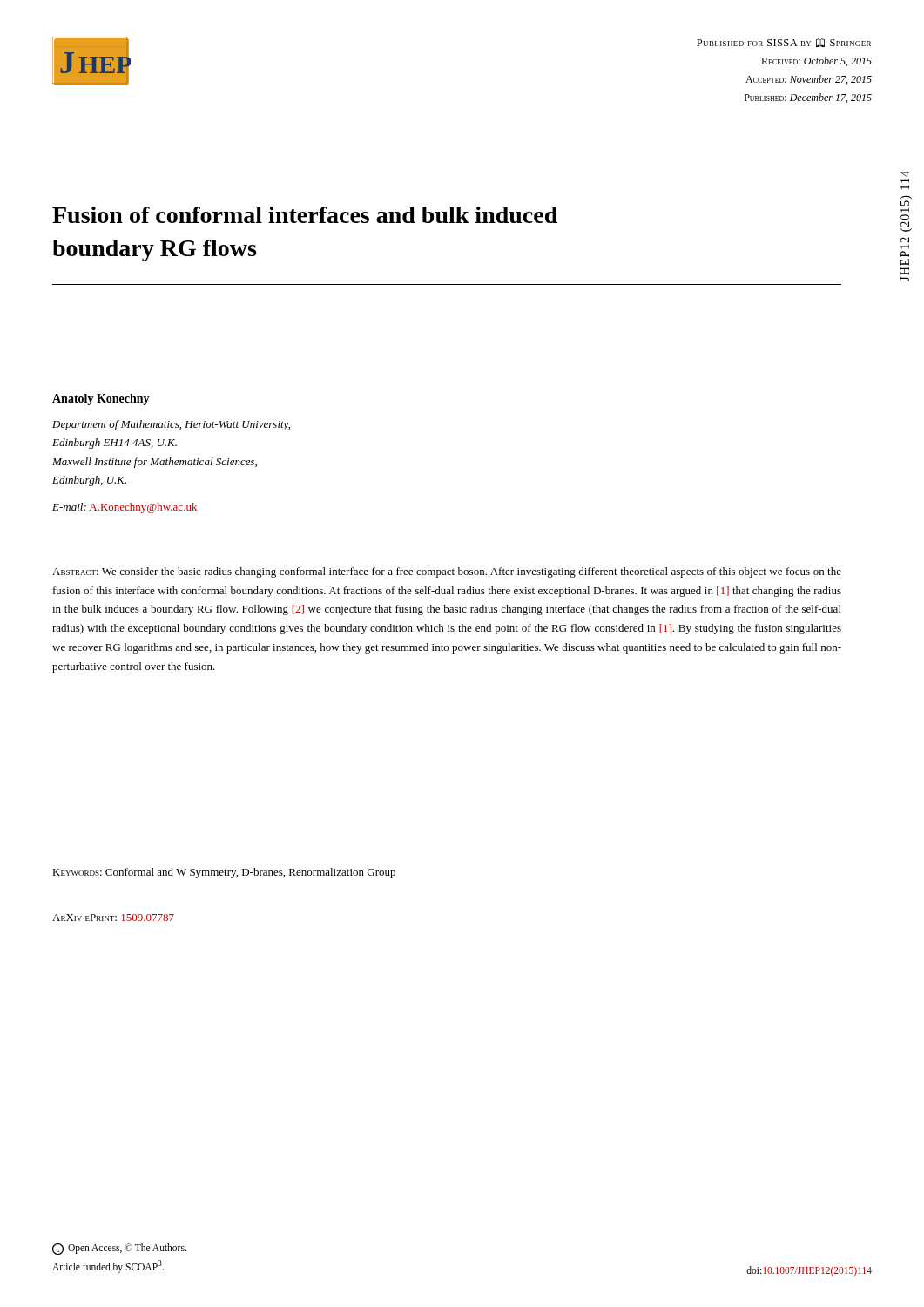Image resolution: width=924 pixels, height=1307 pixels.
Task: Find the text starting "Department of Mathematics, Heriot-Watt"
Action: coord(172,452)
